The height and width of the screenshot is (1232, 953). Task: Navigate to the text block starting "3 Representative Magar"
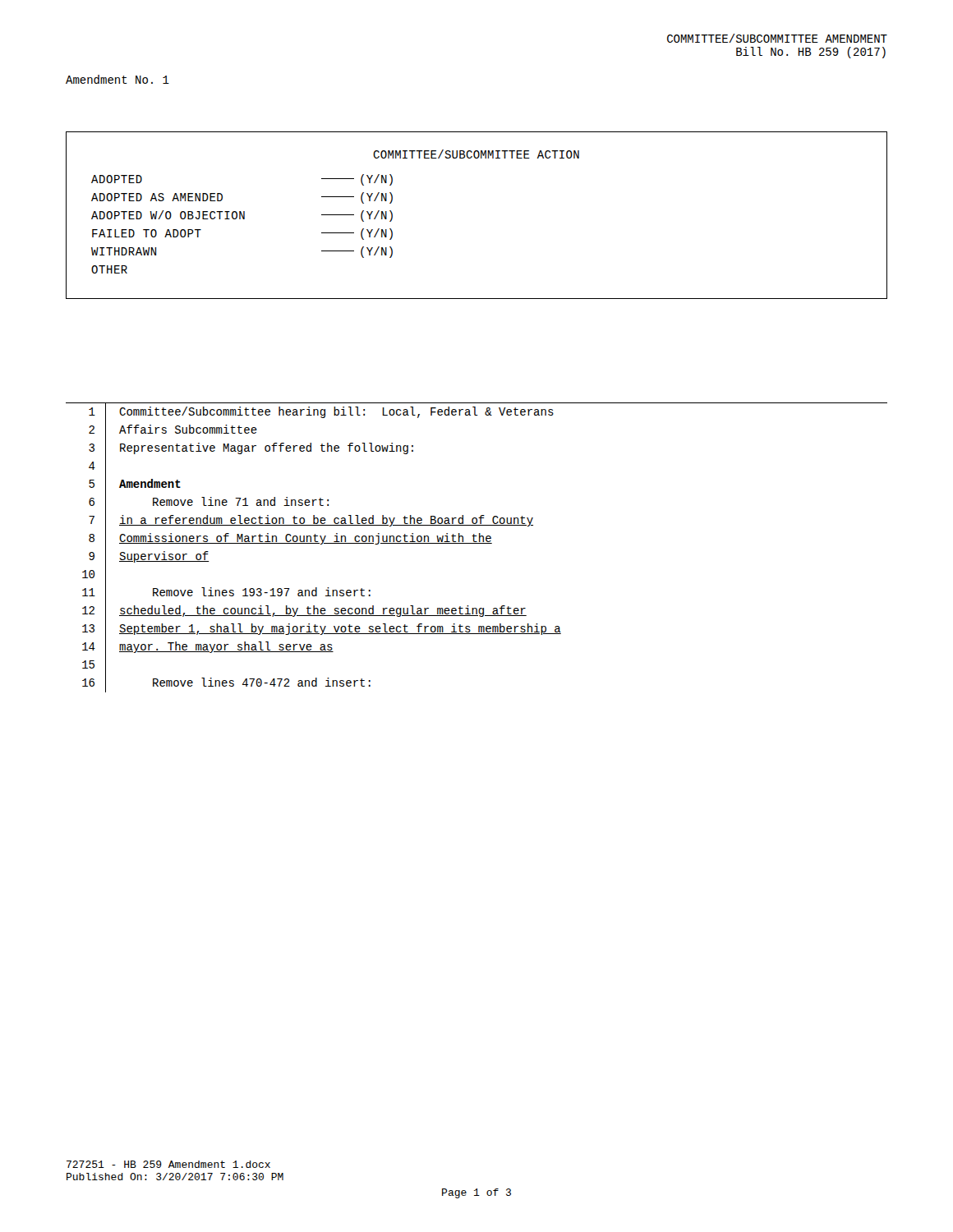[x=251, y=448]
